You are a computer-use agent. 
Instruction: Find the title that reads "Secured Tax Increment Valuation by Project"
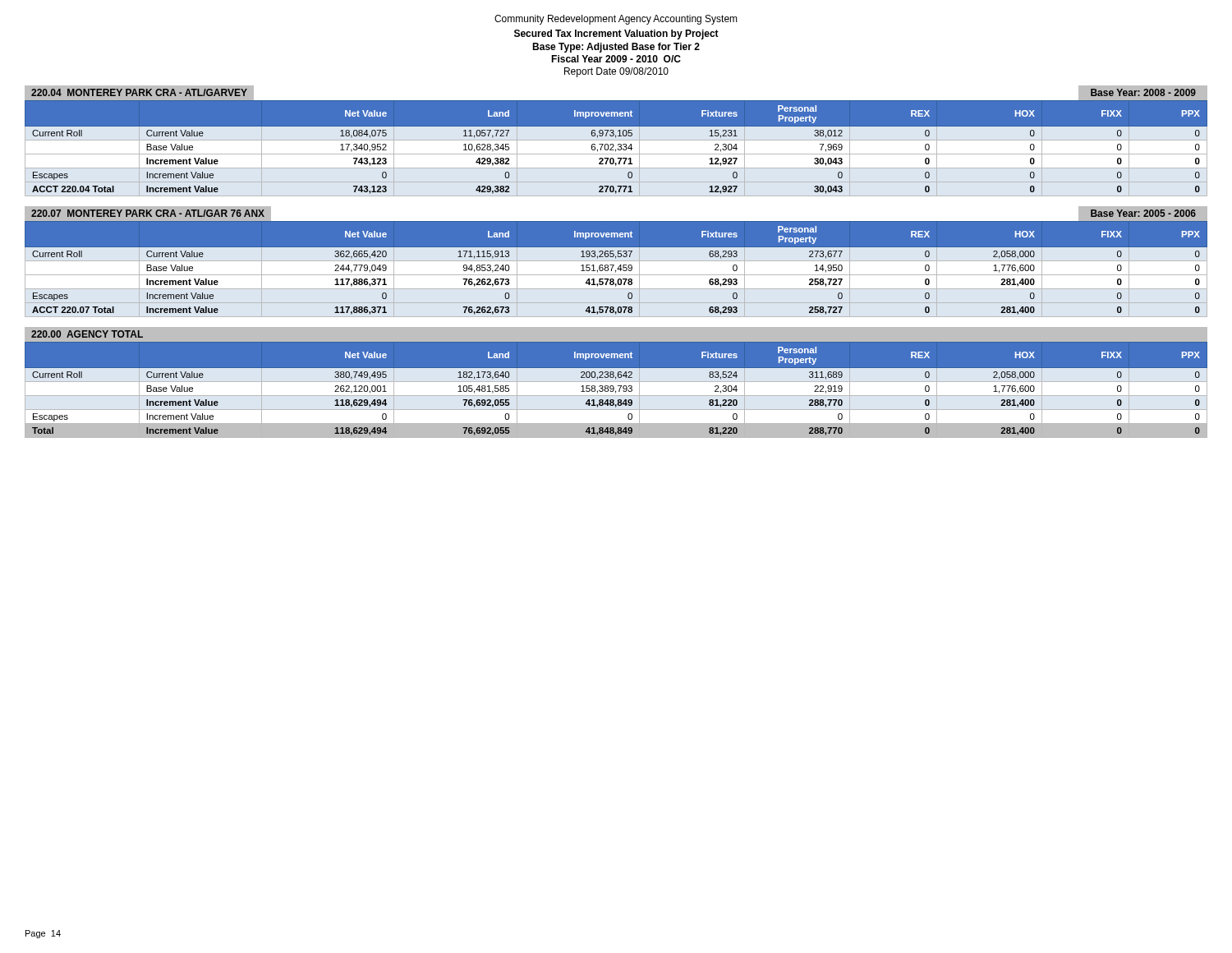coord(616,34)
